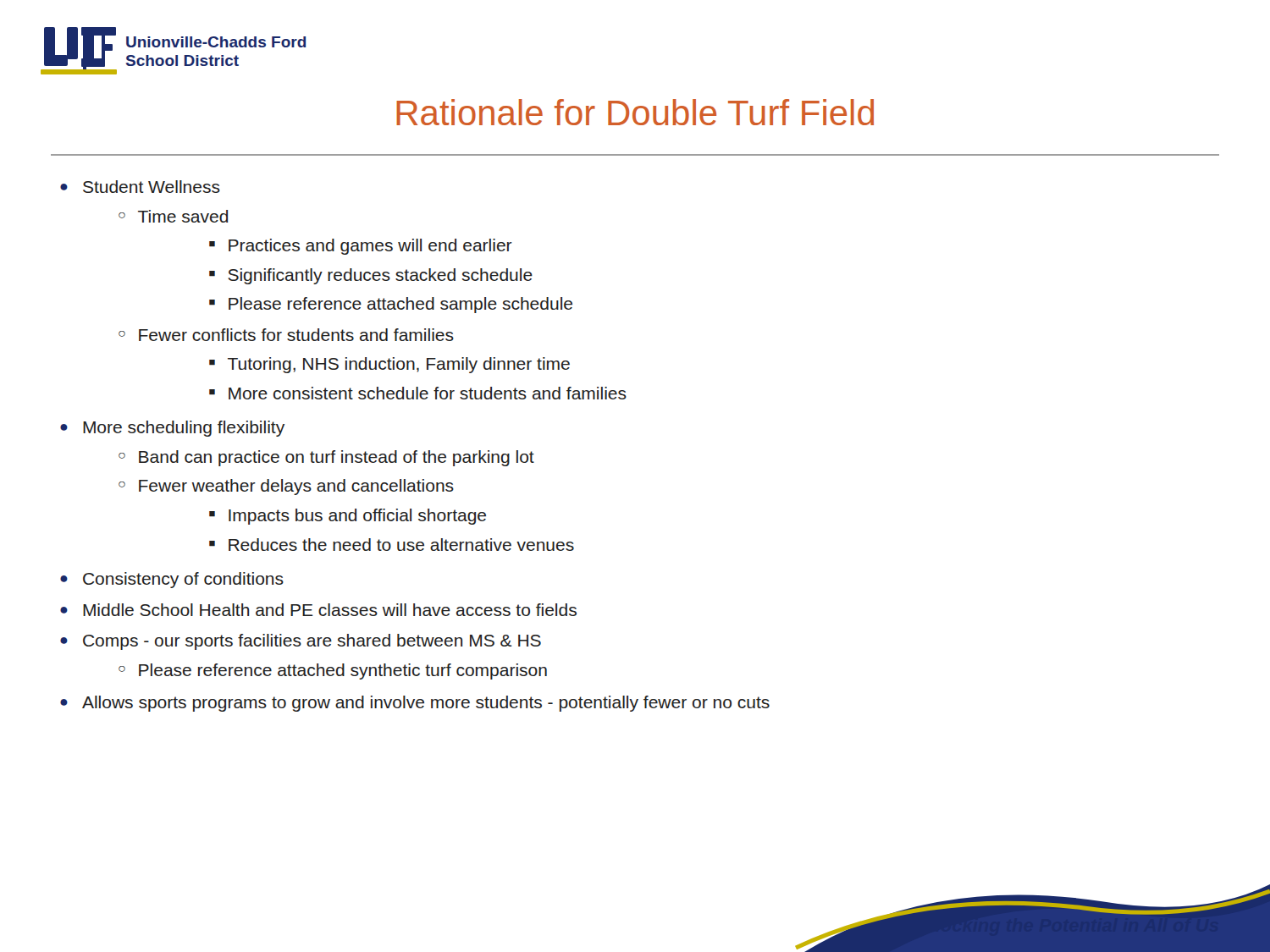1270x952 pixels.
Task: Where does it say "Practices and games will end earlier"?
Action: (x=370, y=245)
